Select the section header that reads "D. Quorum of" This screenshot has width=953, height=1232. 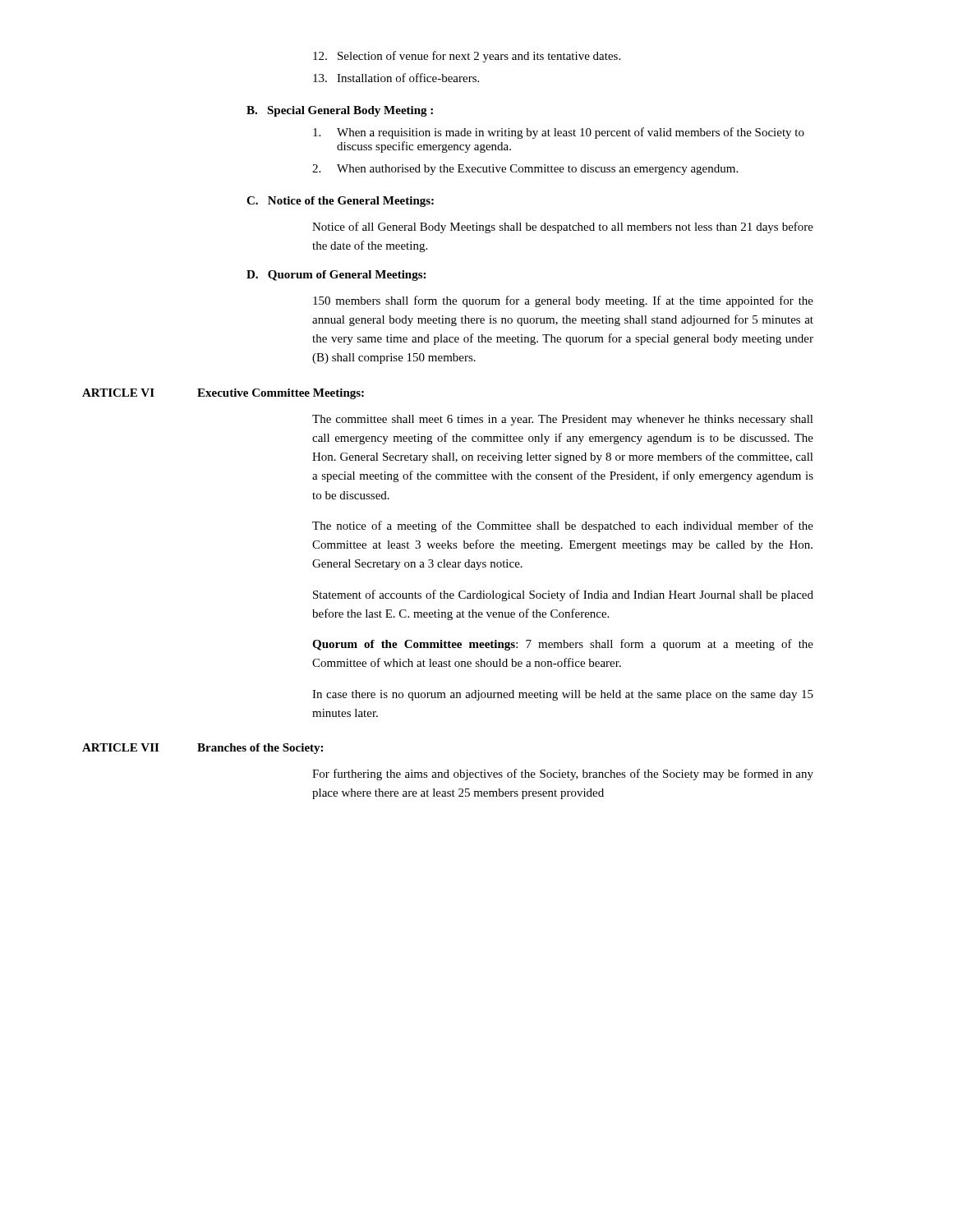click(337, 274)
